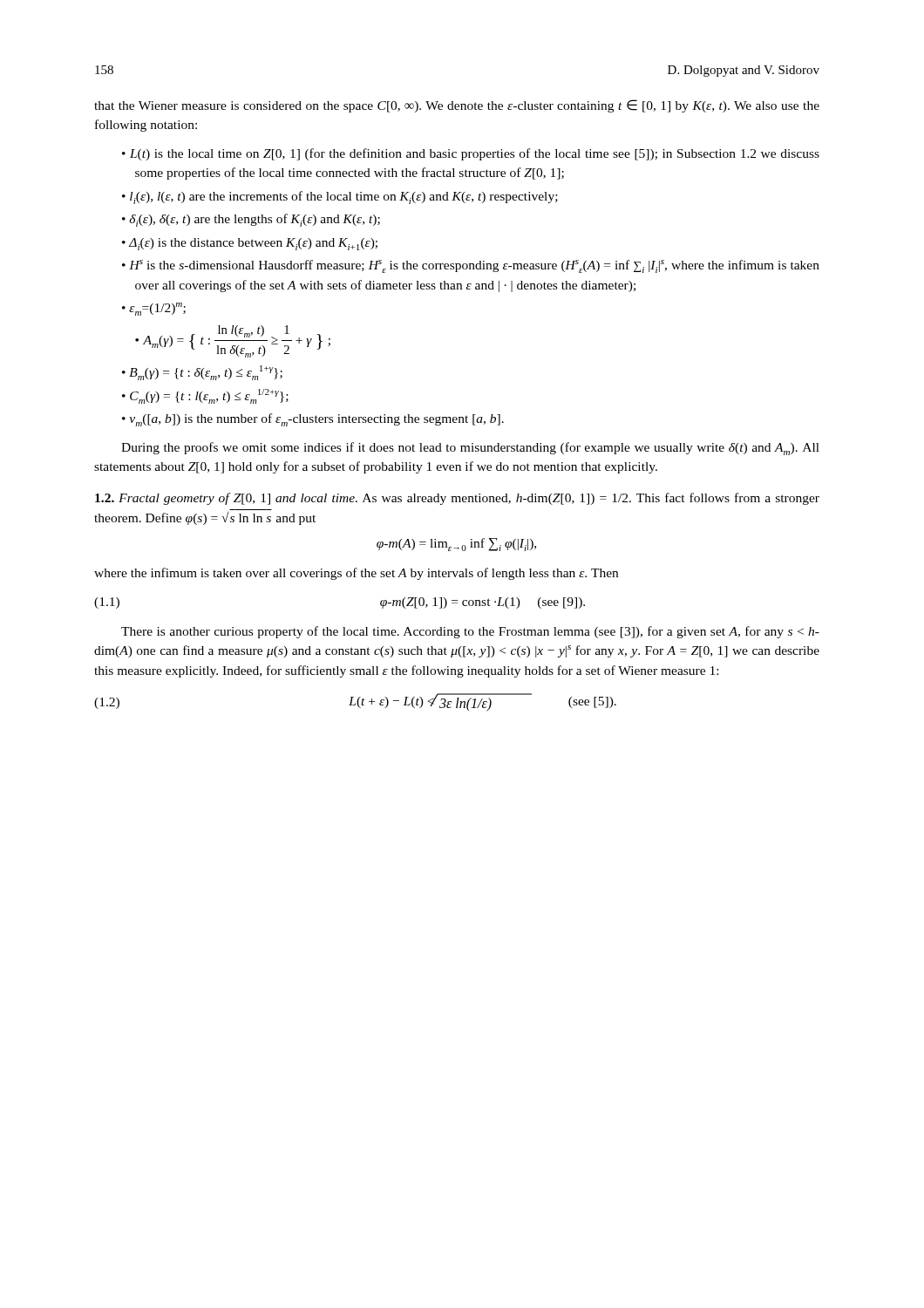The height and width of the screenshot is (1308, 924).
Task: Select the list item that says "• δi(ε), δ(ε, t) are the"
Action: coord(251,220)
